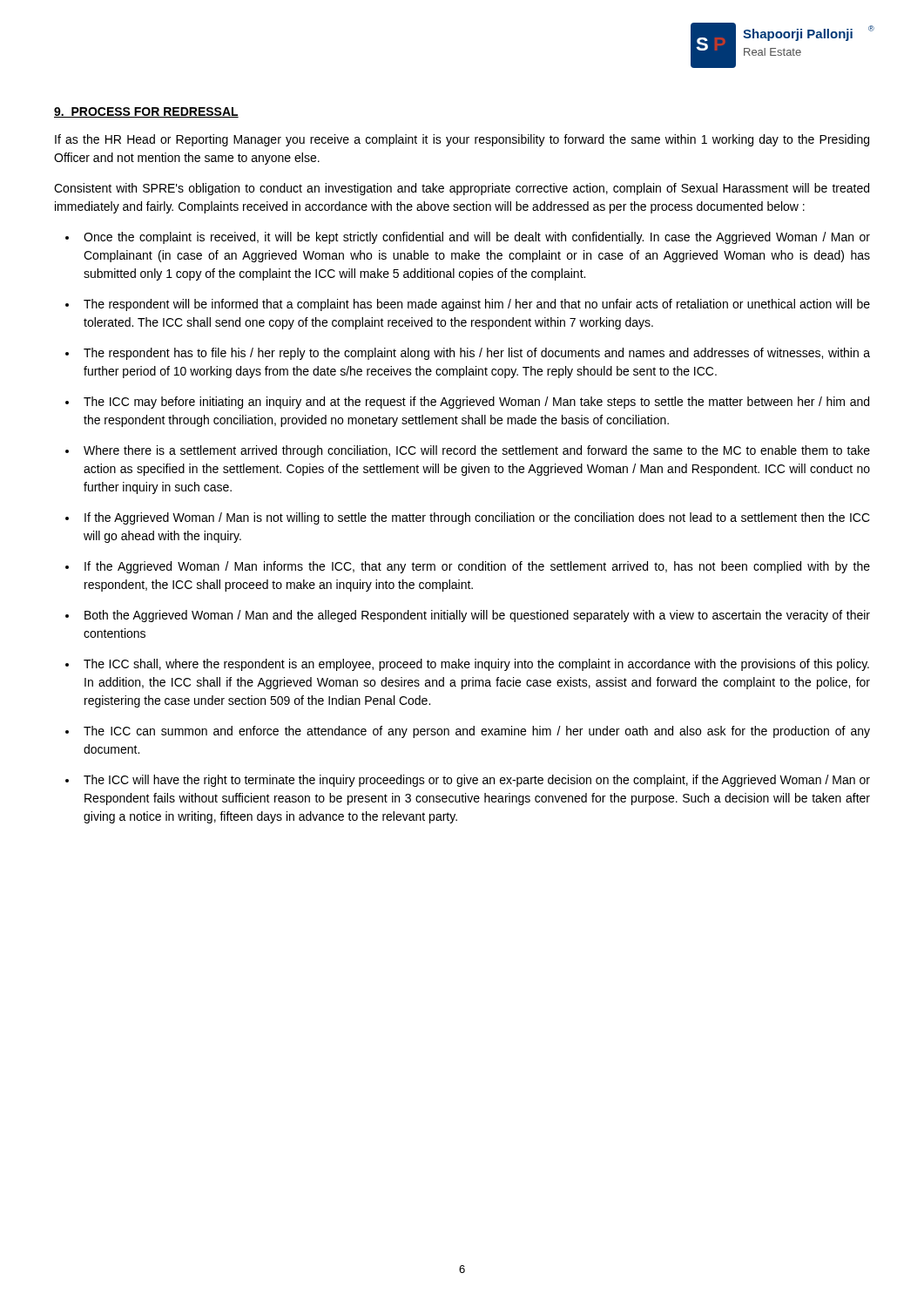Navigate to the block starting "If as the HR Head or Reporting Manager"
This screenshot has height=1307, width=924.
[x=462, y=149]
